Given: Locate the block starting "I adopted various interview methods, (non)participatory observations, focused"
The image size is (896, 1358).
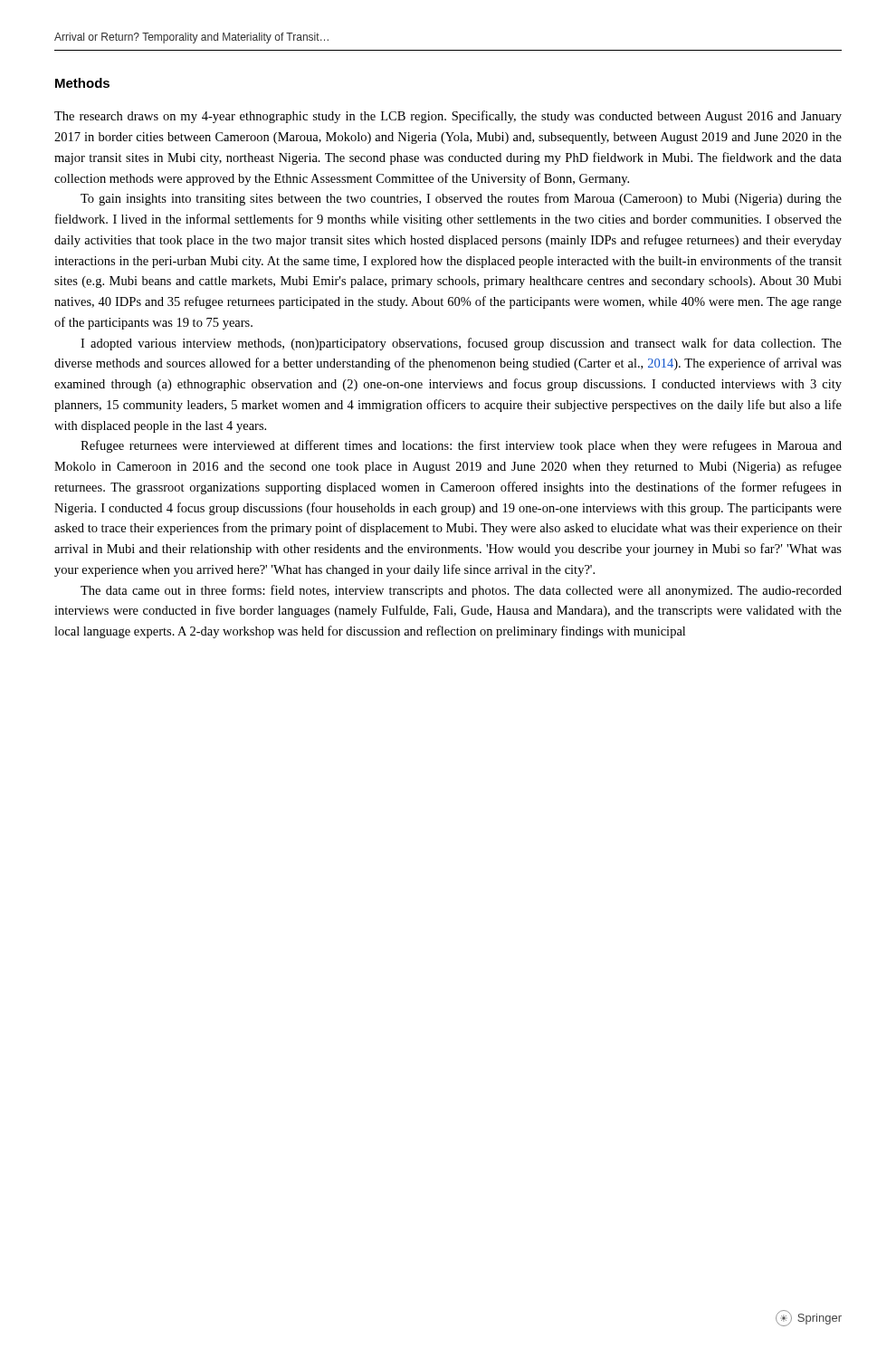Looking at the screenshot, I should [448, 384].
